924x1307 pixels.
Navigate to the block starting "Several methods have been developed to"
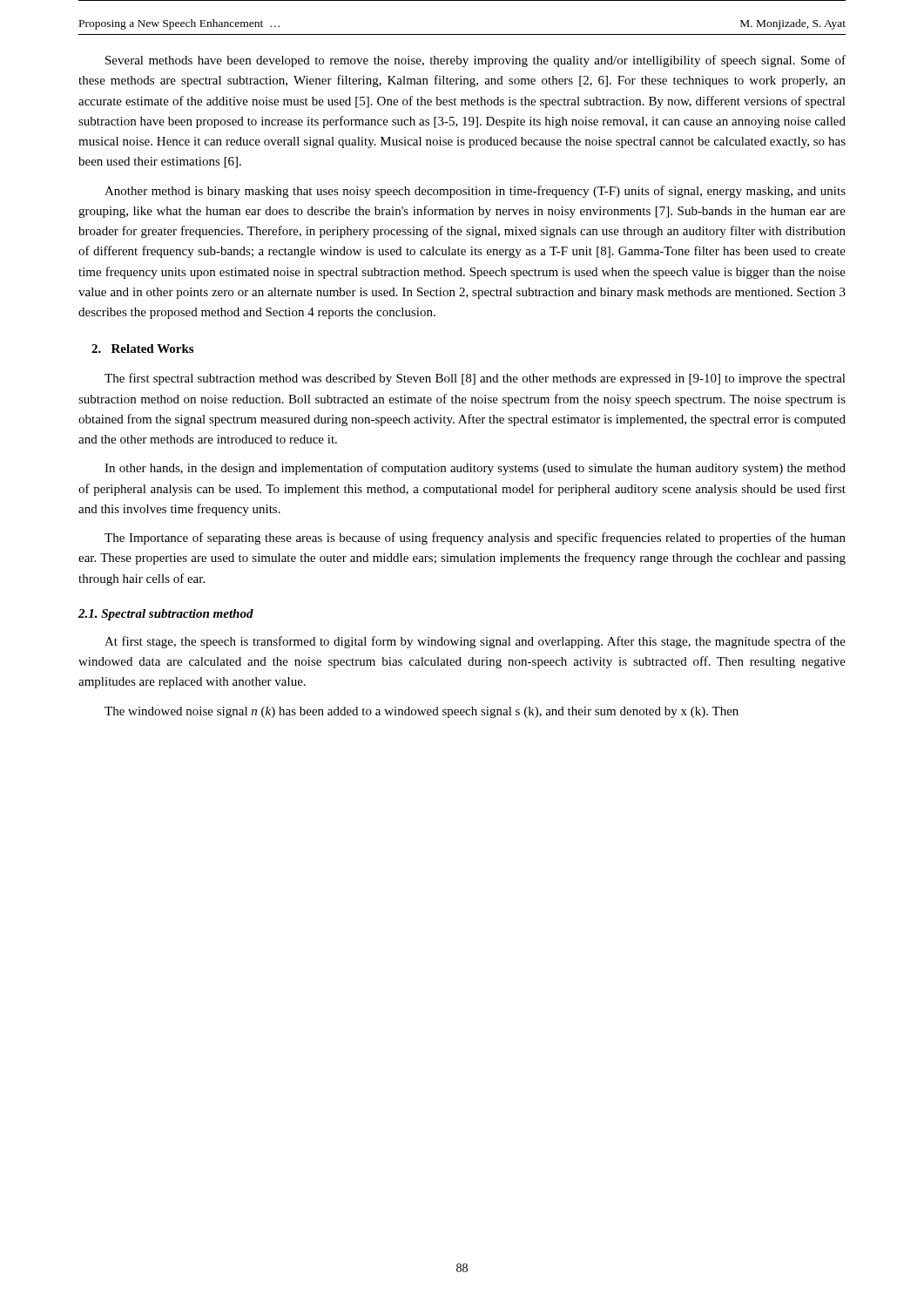[x=462, y=111]
